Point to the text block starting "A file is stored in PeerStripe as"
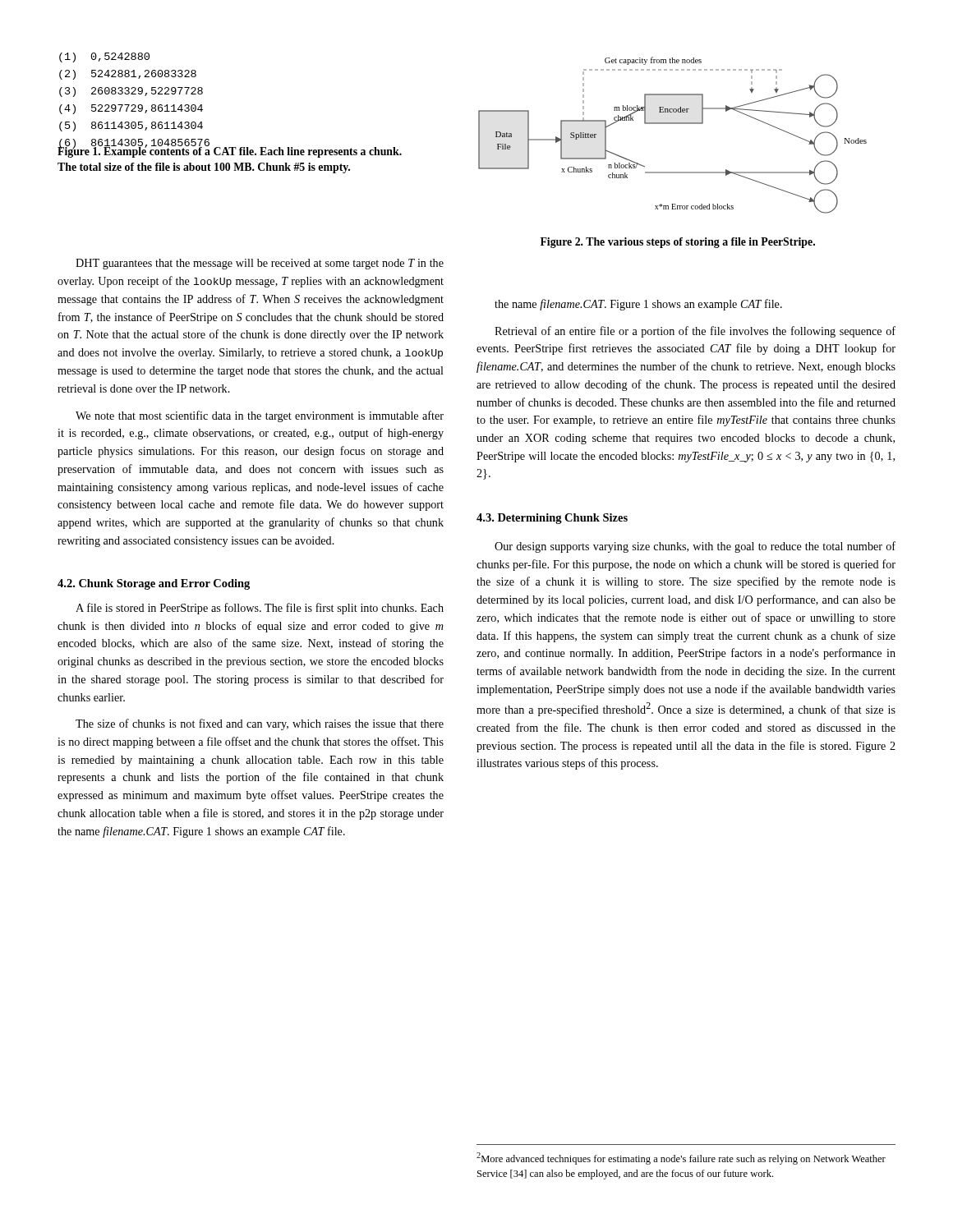Viewport: 953px width, 1232px height. point(251,720)
